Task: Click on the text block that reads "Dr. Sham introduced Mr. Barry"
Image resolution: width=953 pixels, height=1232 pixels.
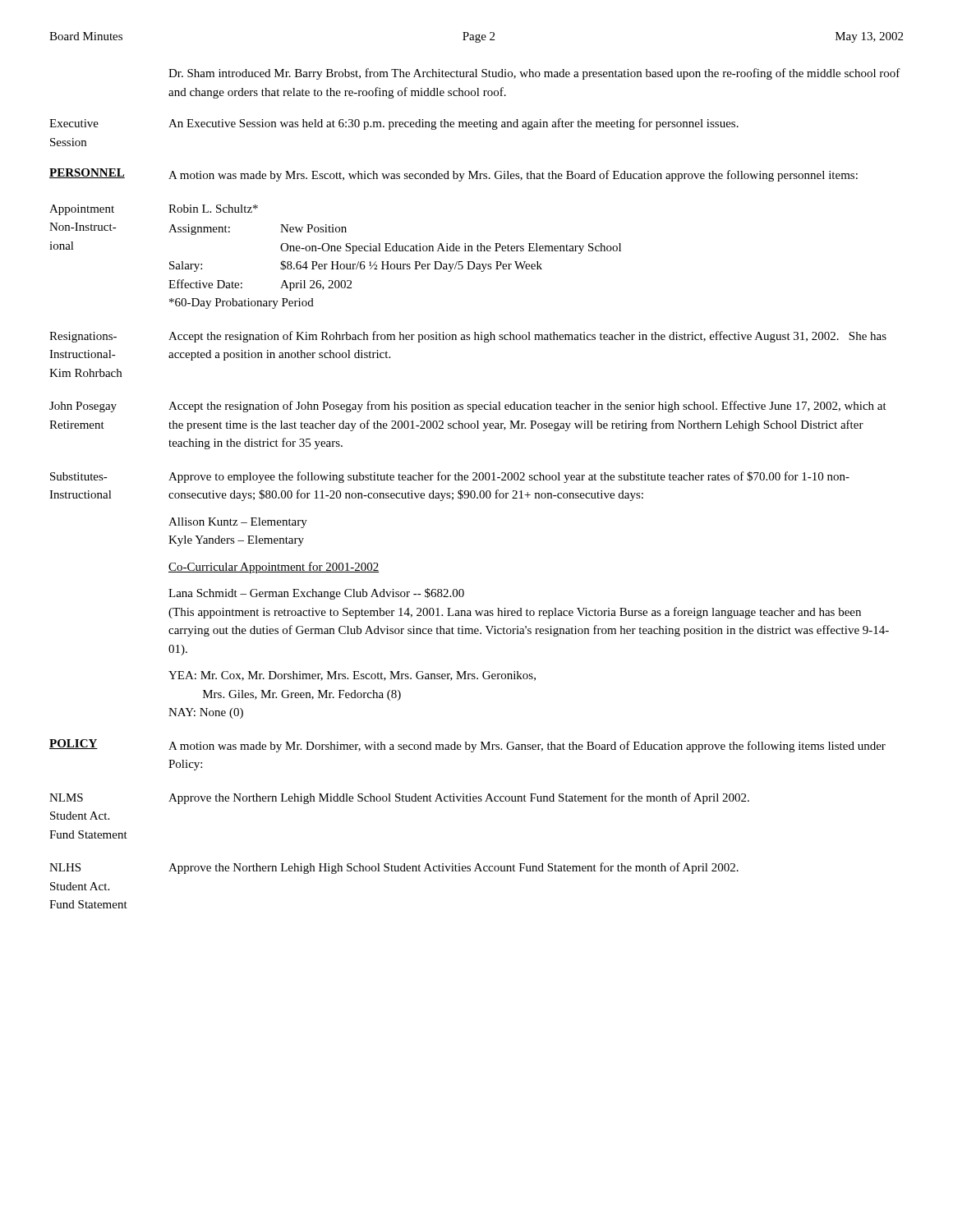Action: pyautogui.click(x=476, y=83)
